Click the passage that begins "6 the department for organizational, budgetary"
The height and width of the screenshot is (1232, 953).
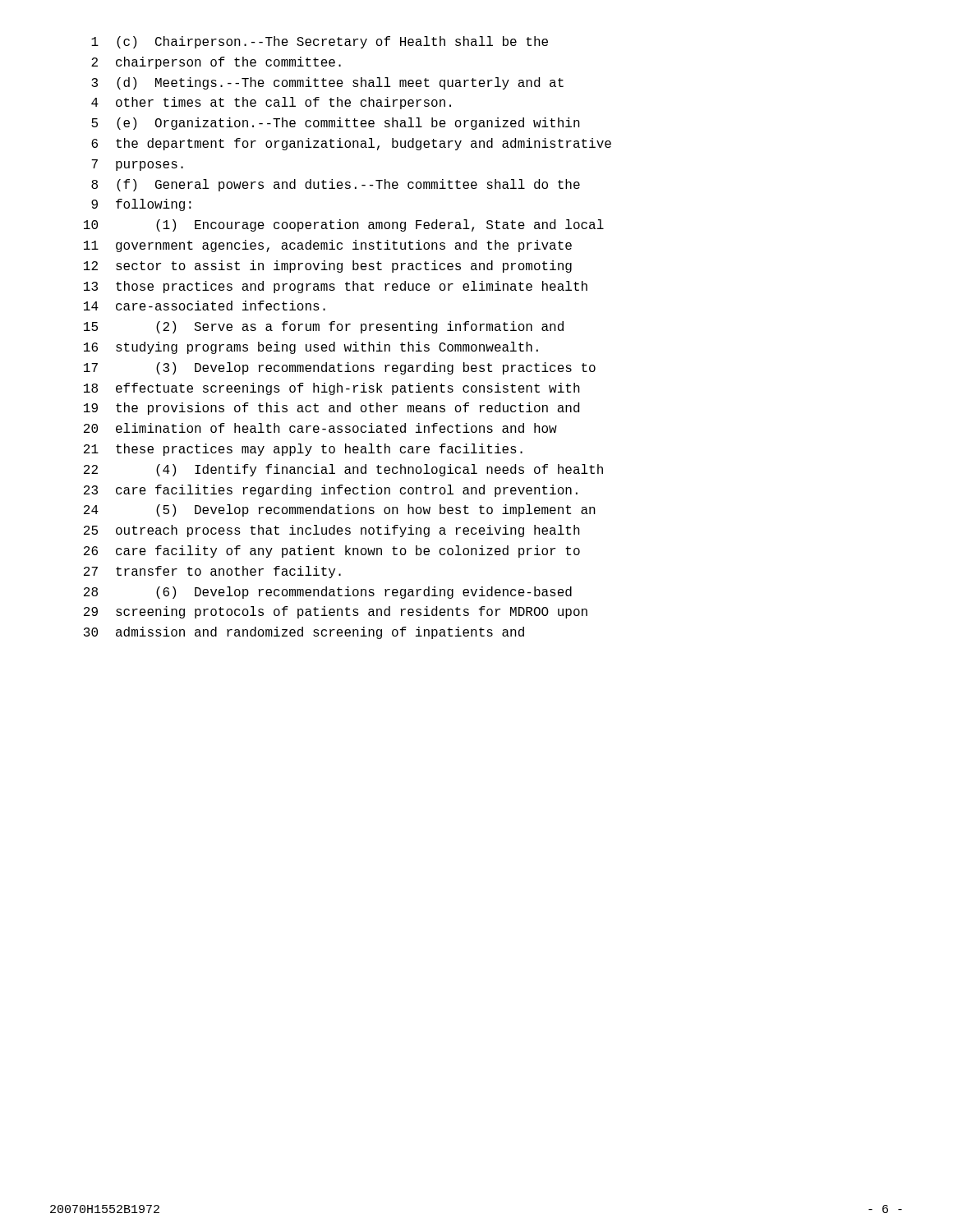(476, 145)
